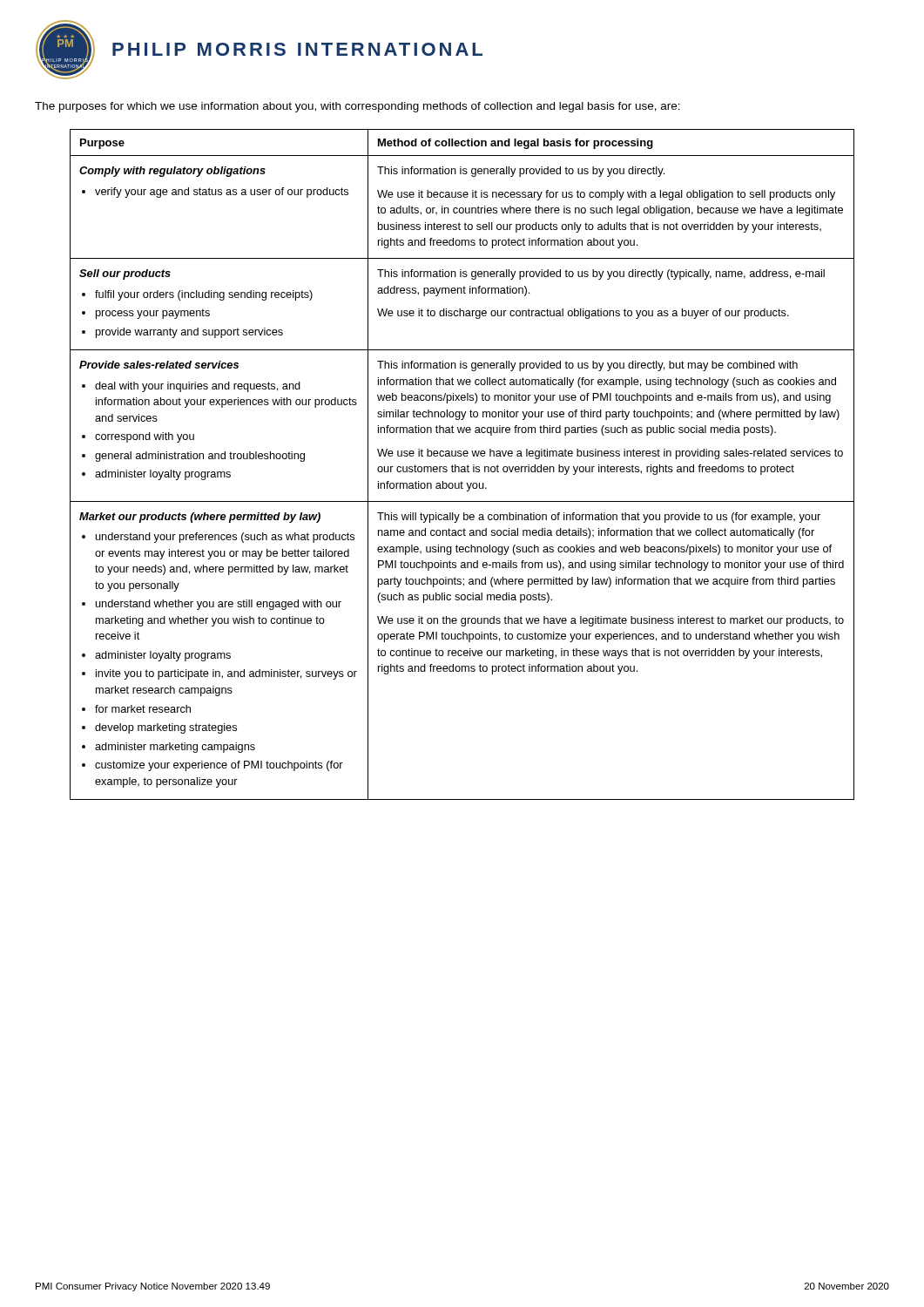Viewport: 924px width, 1307px height.
Task: Find the text block containing "The purposes for which we use"
Action: click(358, 106)
